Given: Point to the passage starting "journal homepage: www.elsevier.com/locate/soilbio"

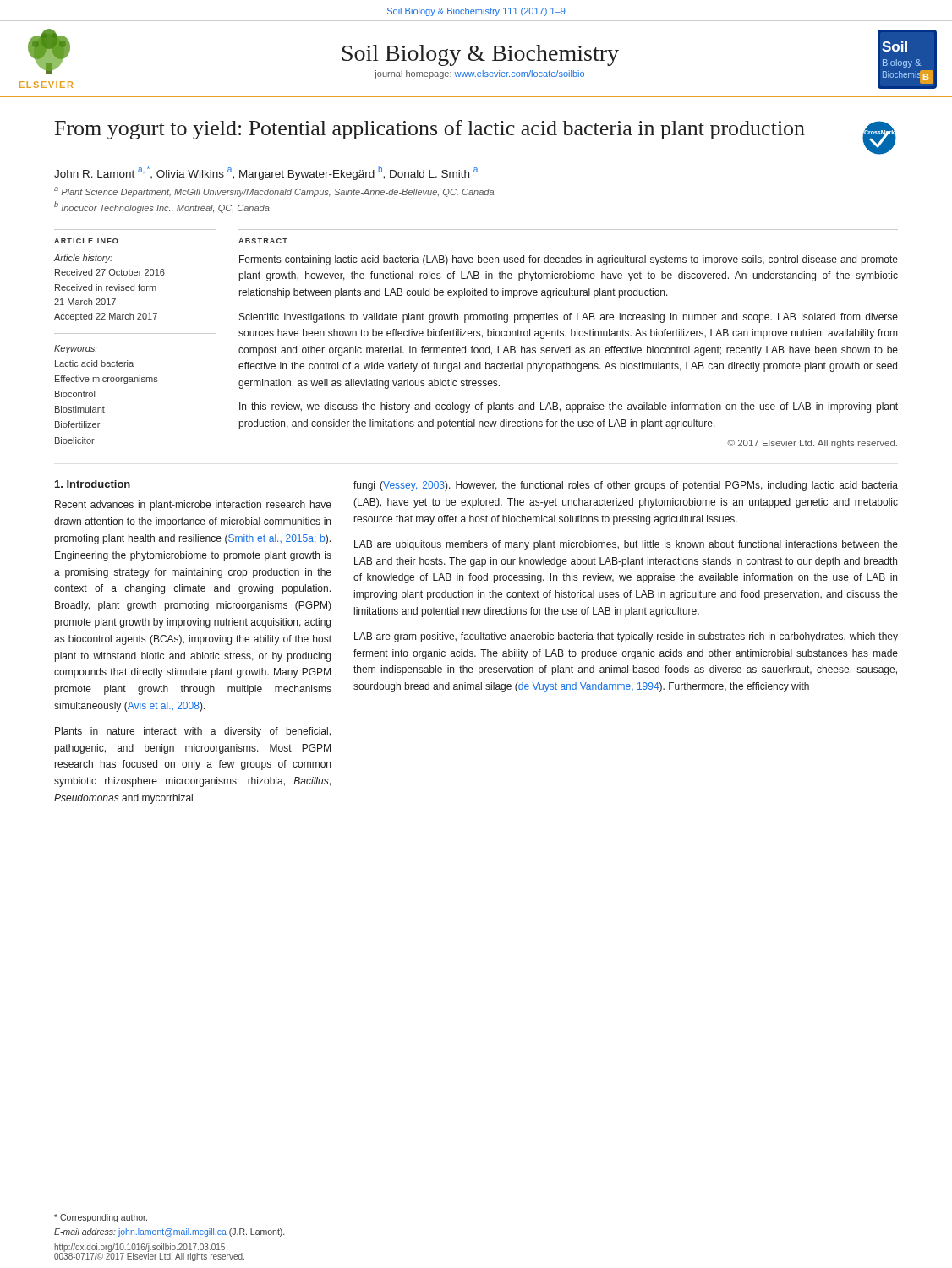Looking at the screenshot, I should point(480,73).
